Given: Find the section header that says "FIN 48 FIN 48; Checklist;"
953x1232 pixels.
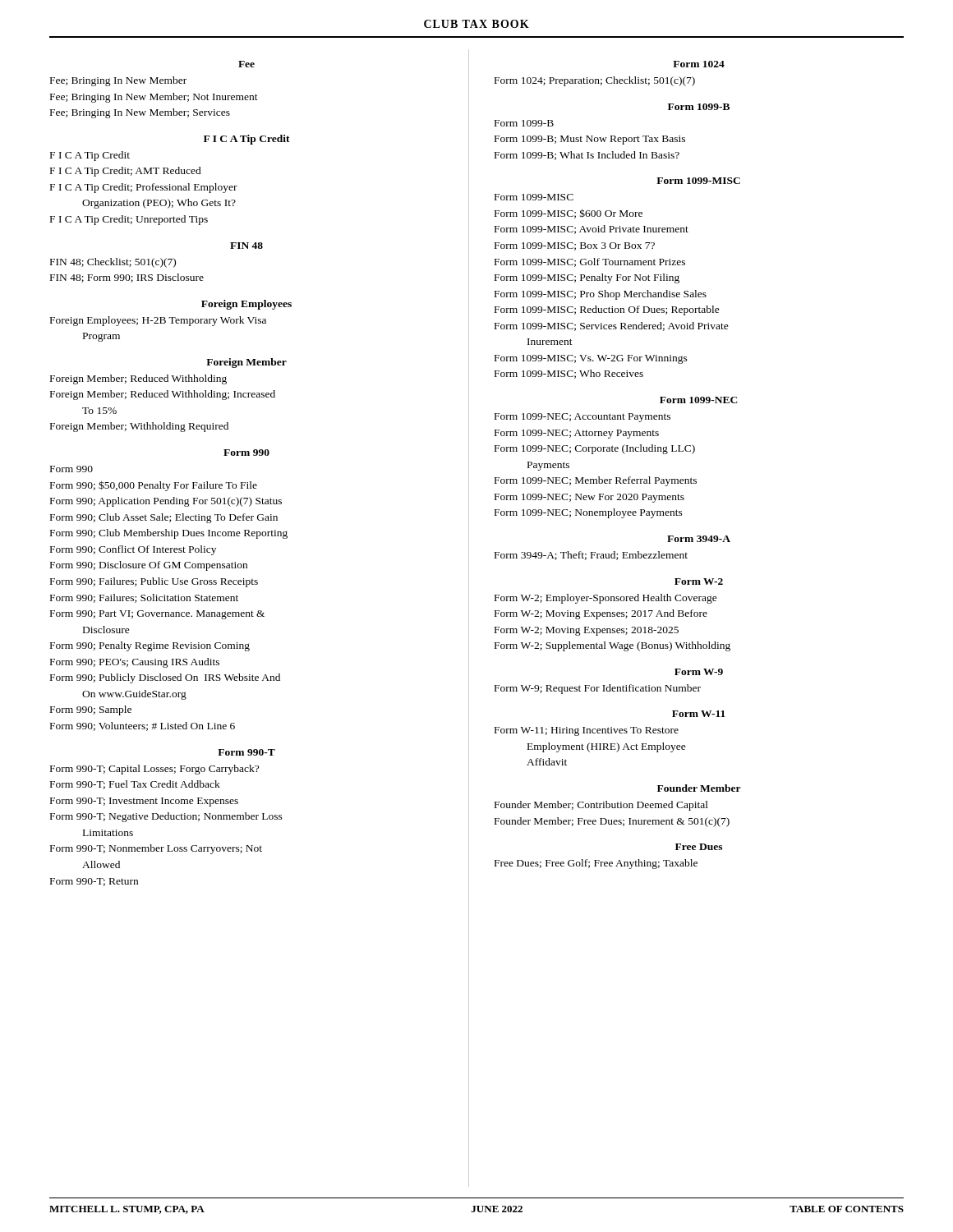Looking at the screenshot, I should [246, 246].
